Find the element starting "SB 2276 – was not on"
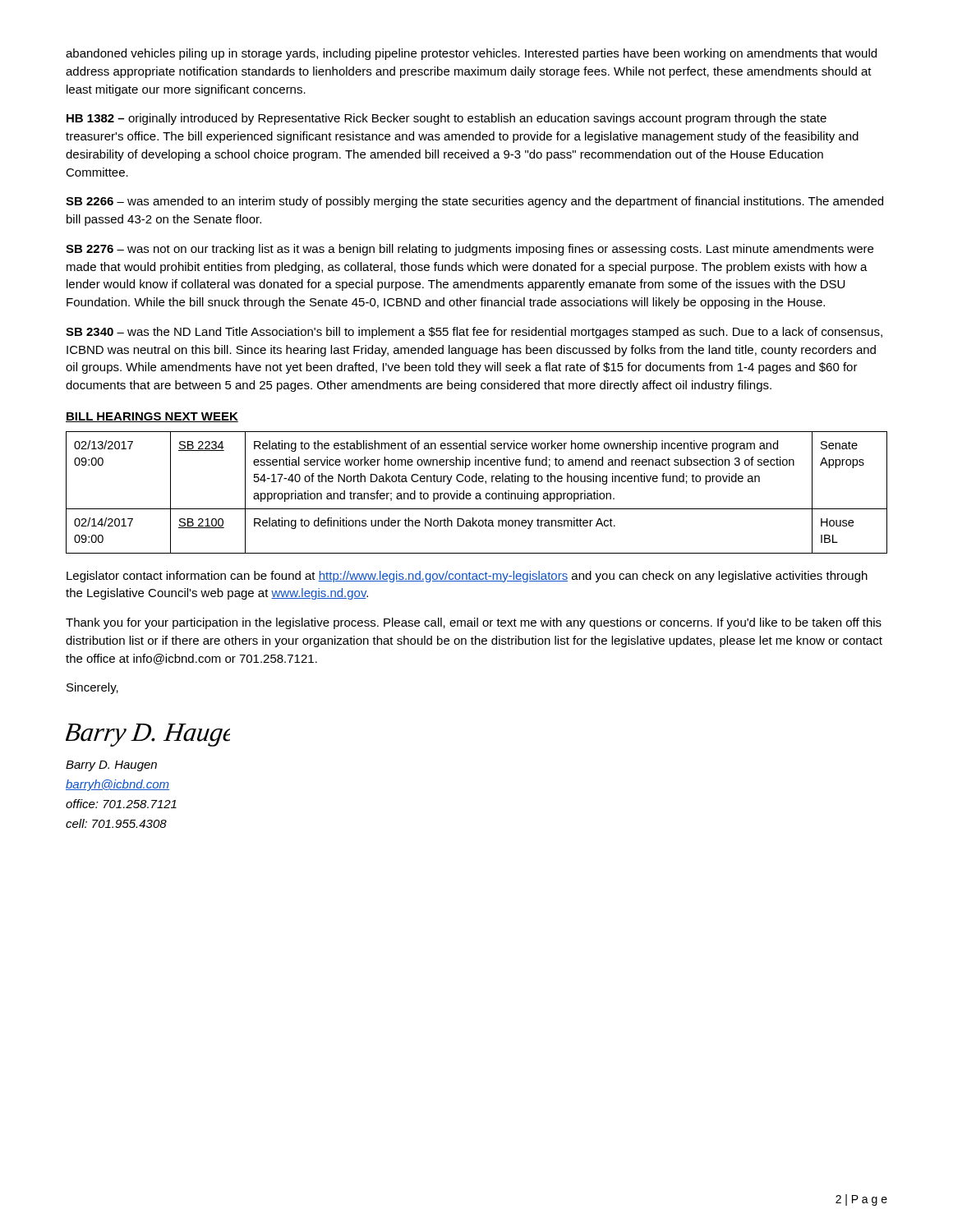The image size is (953, 1232). point(470,275)
